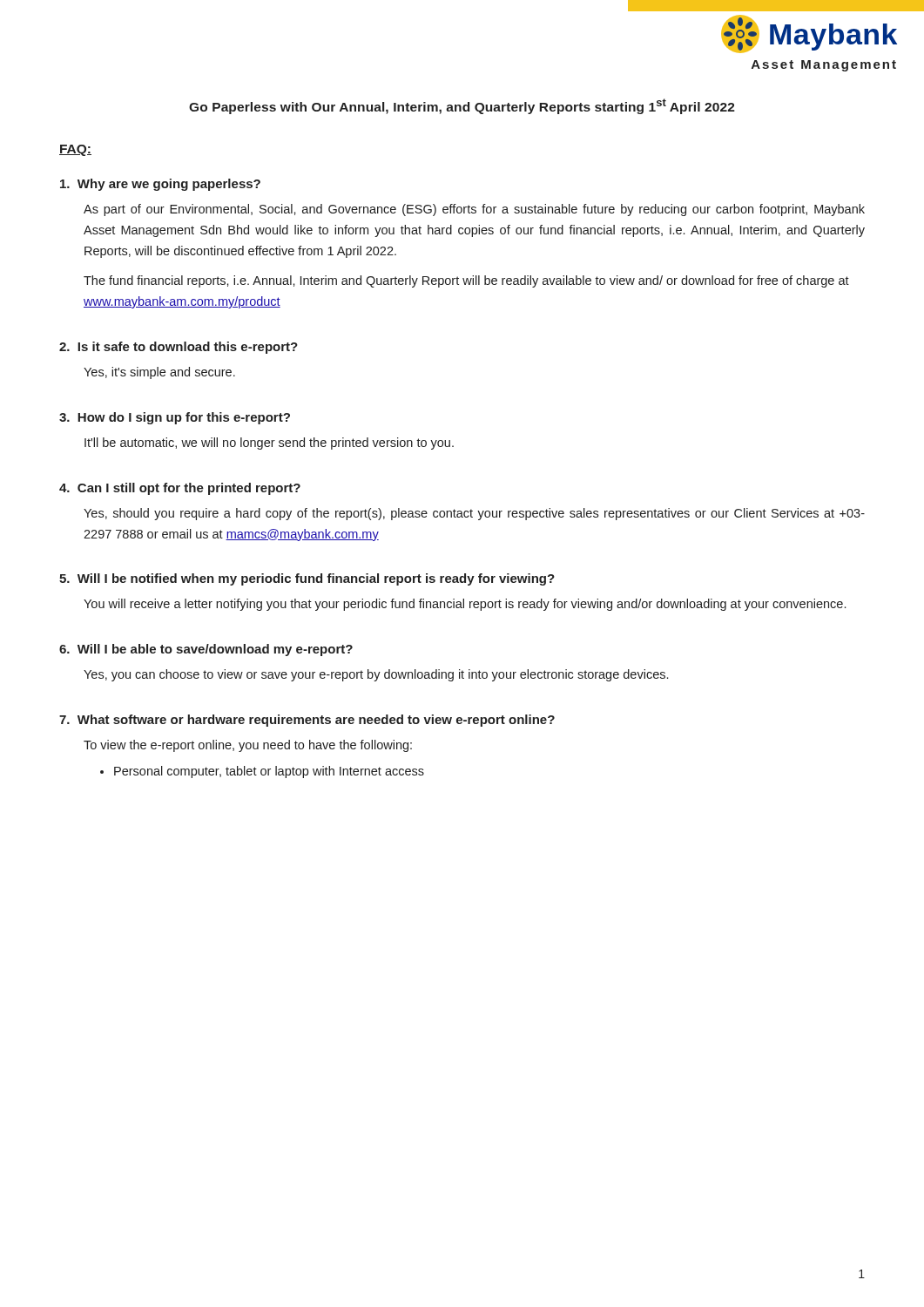Select the text block starting "Yes, it's simple and"

pos(160,372)
